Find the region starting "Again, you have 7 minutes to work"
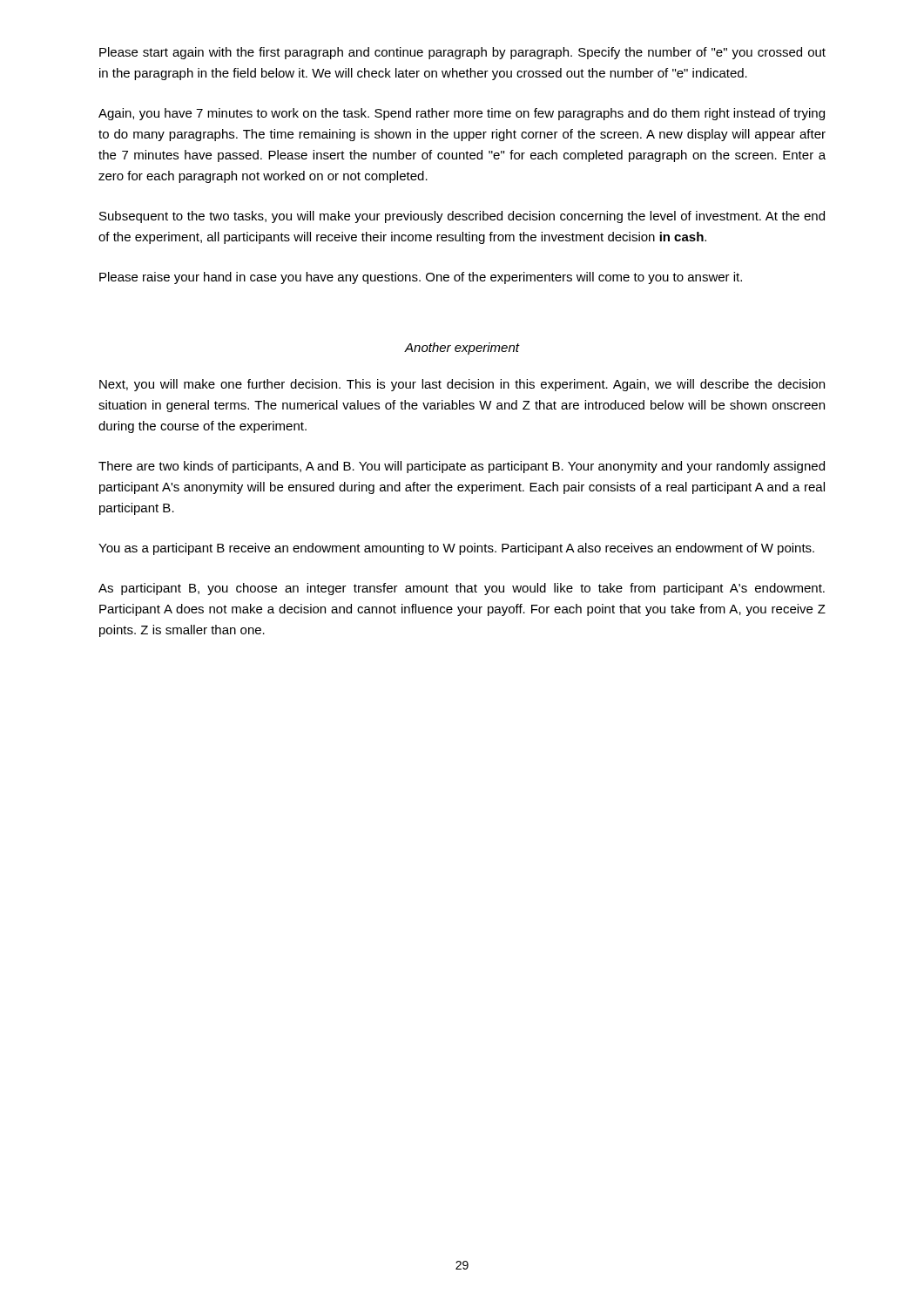This screenshot has width=924, height=1307. [x=462, y=144]
